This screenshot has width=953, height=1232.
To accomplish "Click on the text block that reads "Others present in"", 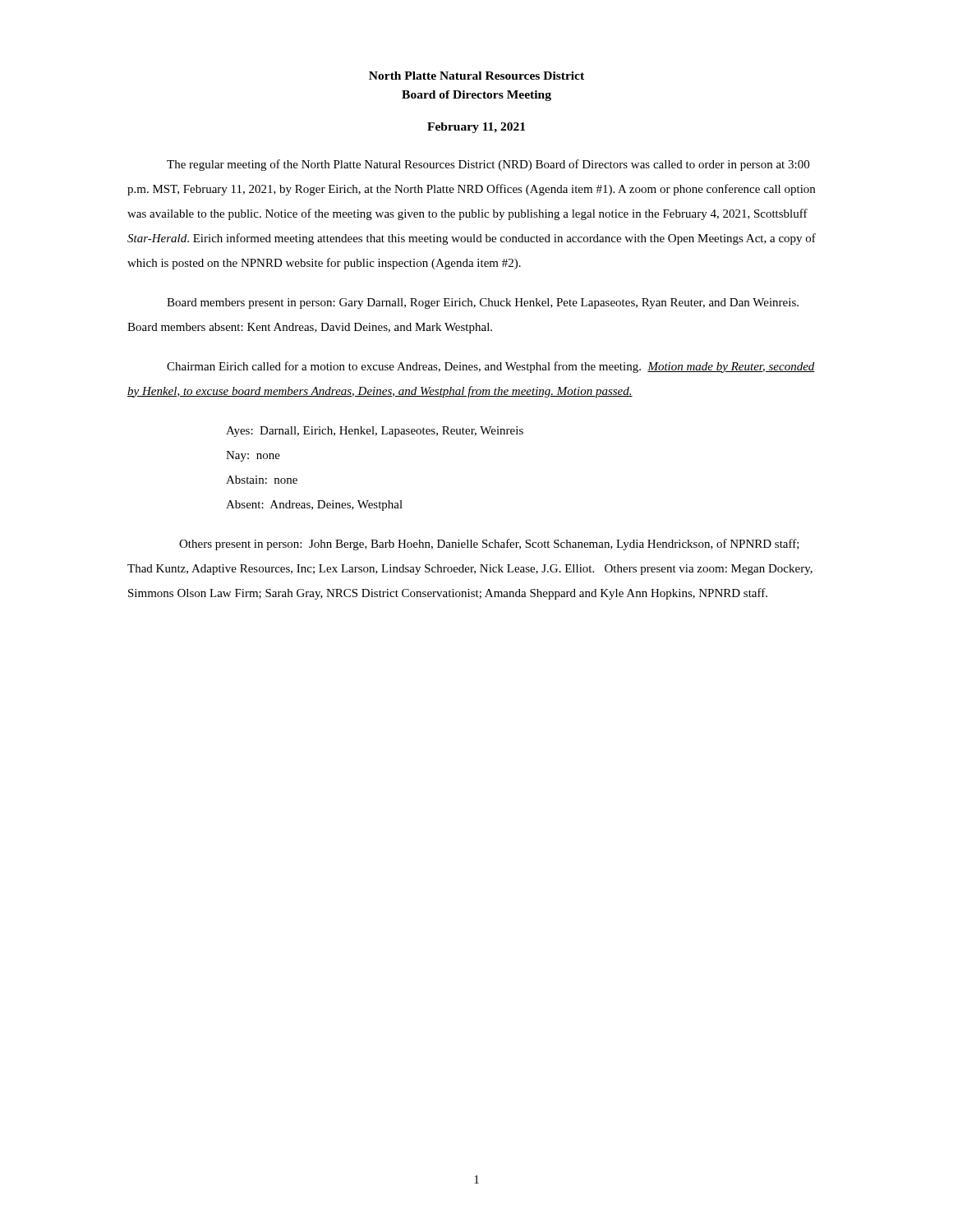I will (470, 568).
